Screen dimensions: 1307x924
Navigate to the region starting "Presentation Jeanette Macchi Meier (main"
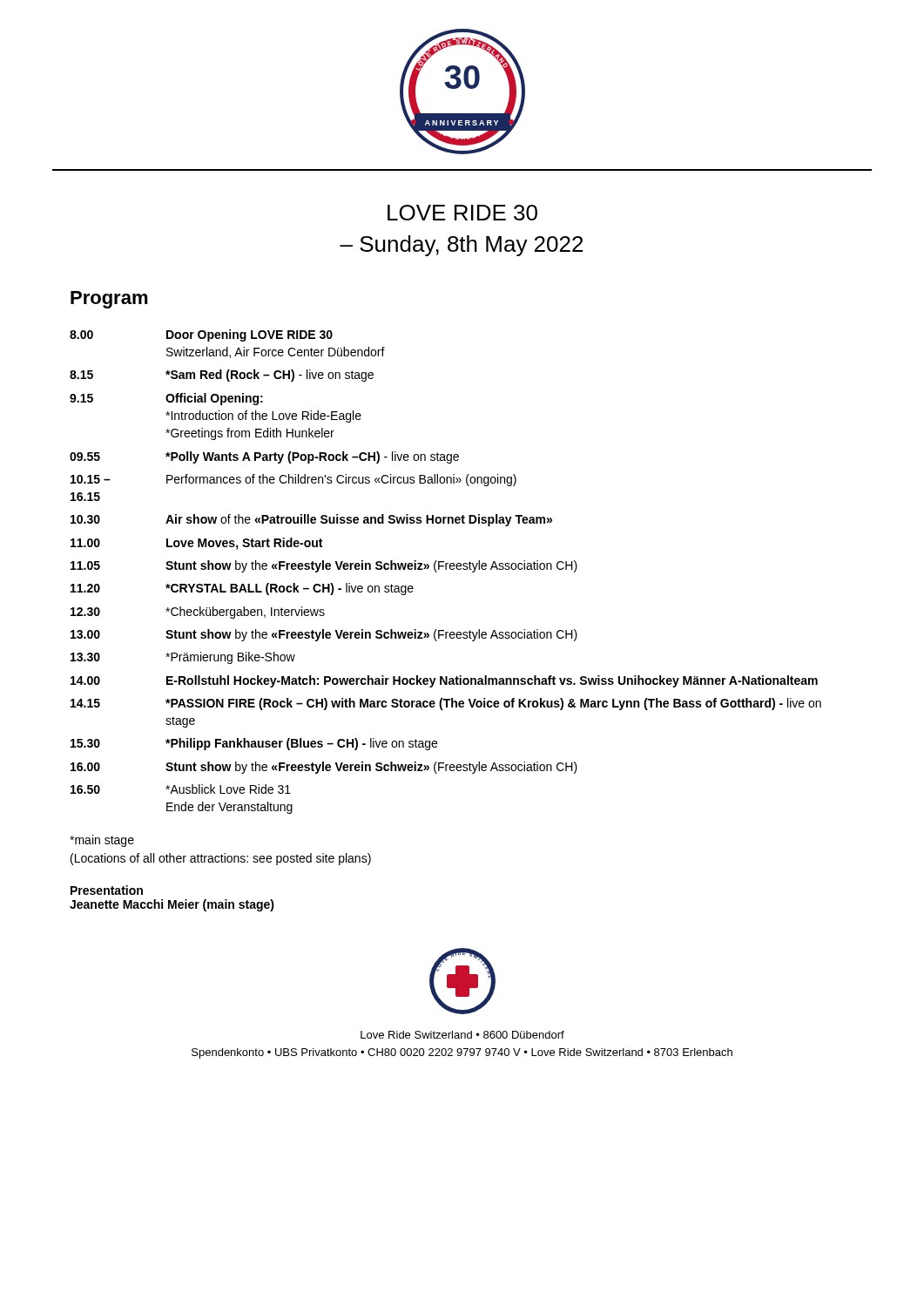pyautogui.click(x=172, y=897)
